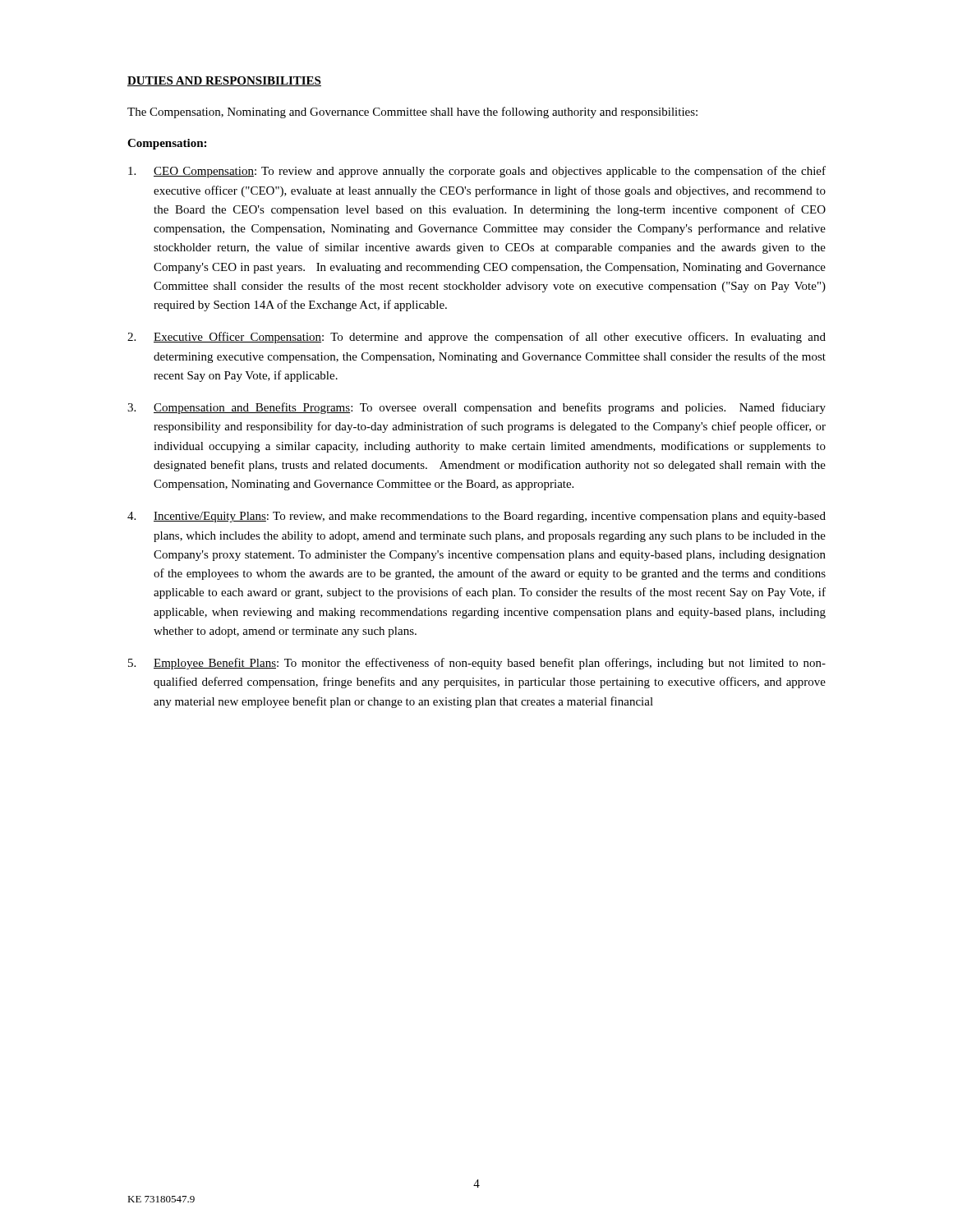The image size is (953, 1232).
Task: Point to the region starting "The Compensation, Nominating and Governance Committee shall have"
Action: click(413, 112)
